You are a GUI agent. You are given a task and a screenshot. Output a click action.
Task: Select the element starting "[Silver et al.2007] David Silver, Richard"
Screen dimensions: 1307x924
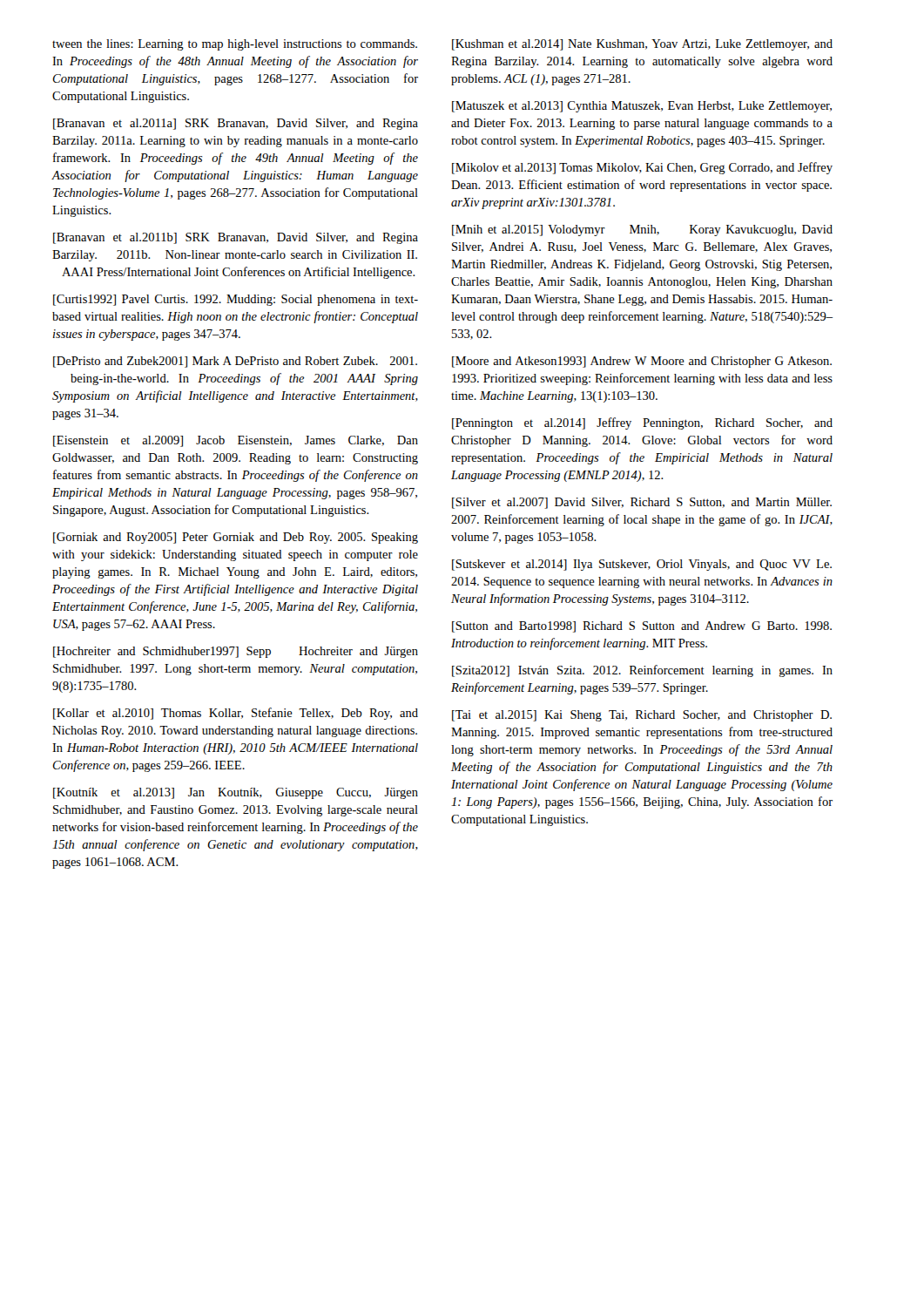click(x=642, y=519)
